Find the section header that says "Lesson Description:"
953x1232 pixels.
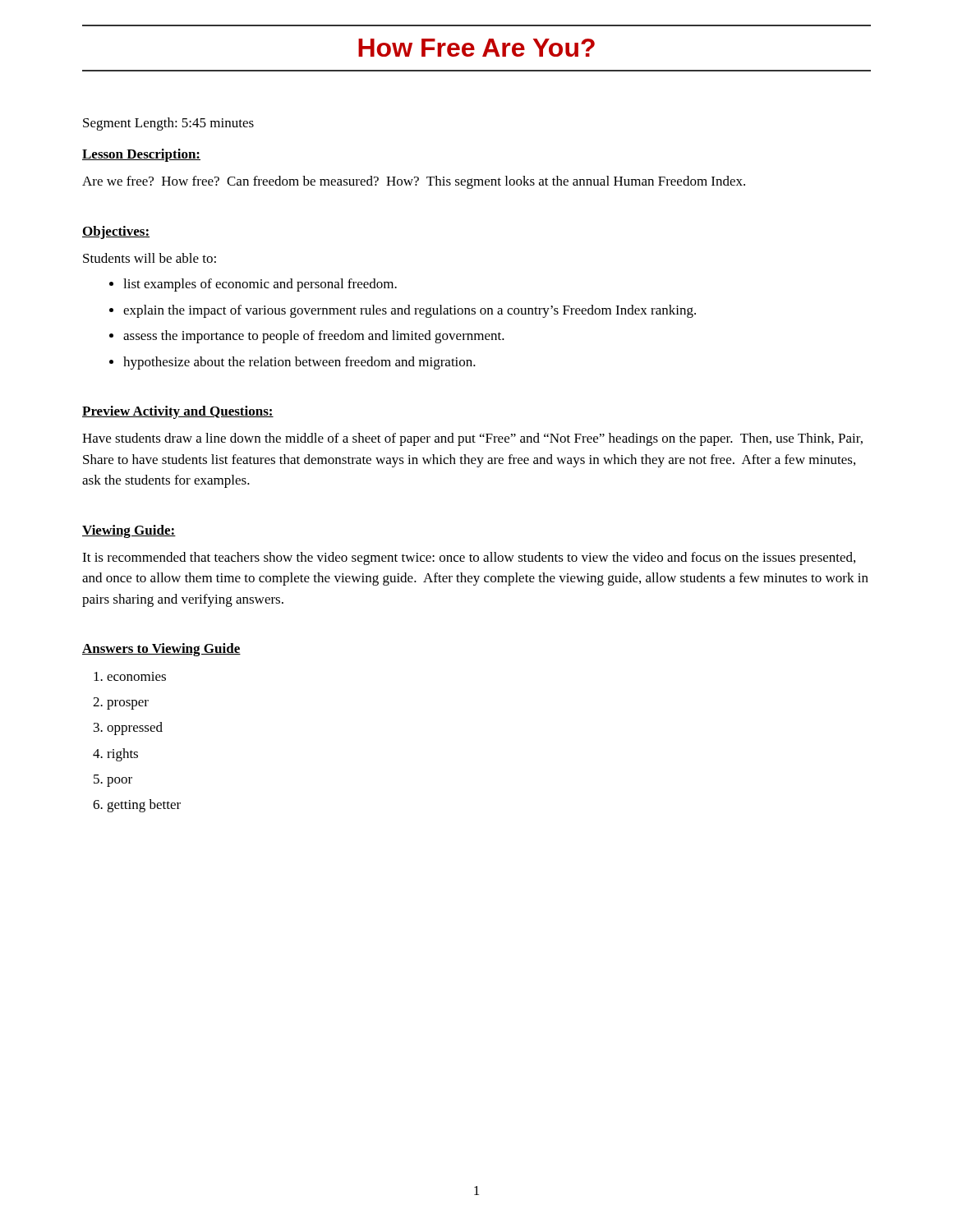point(141,154)
